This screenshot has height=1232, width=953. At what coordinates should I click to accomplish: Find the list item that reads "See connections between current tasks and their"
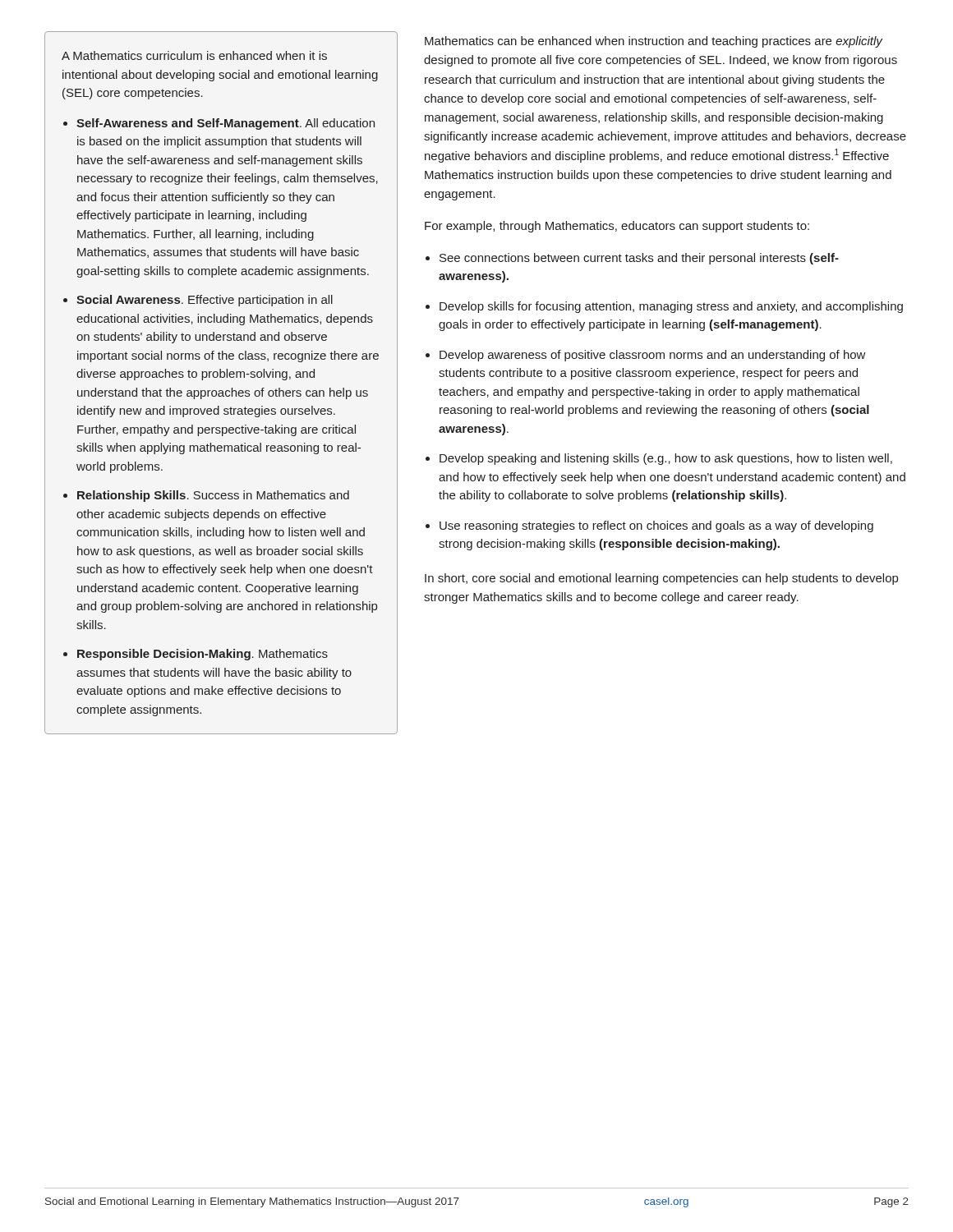[639, 266]
